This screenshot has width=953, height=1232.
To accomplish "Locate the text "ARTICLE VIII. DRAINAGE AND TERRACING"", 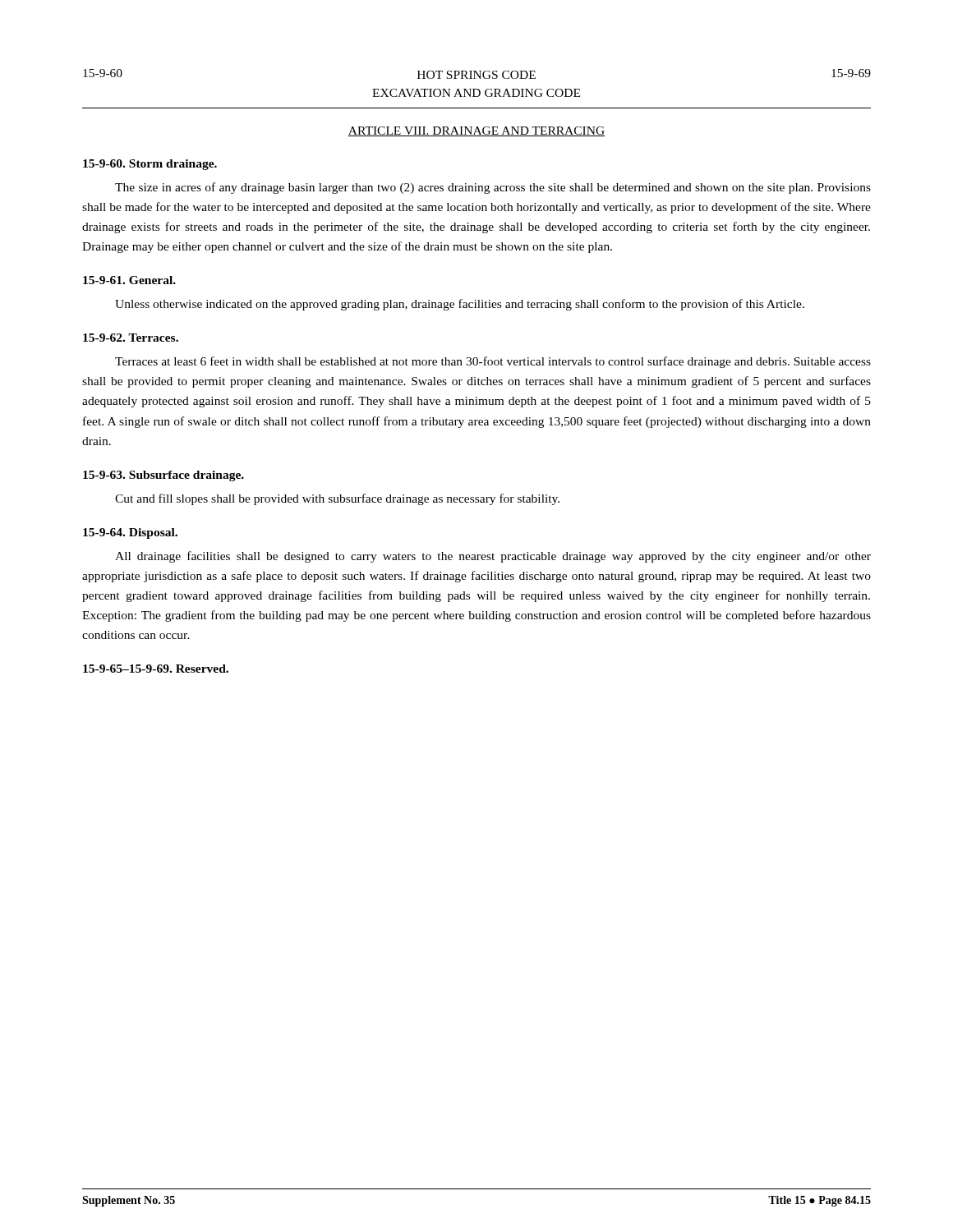I will [x=476, y=131].
